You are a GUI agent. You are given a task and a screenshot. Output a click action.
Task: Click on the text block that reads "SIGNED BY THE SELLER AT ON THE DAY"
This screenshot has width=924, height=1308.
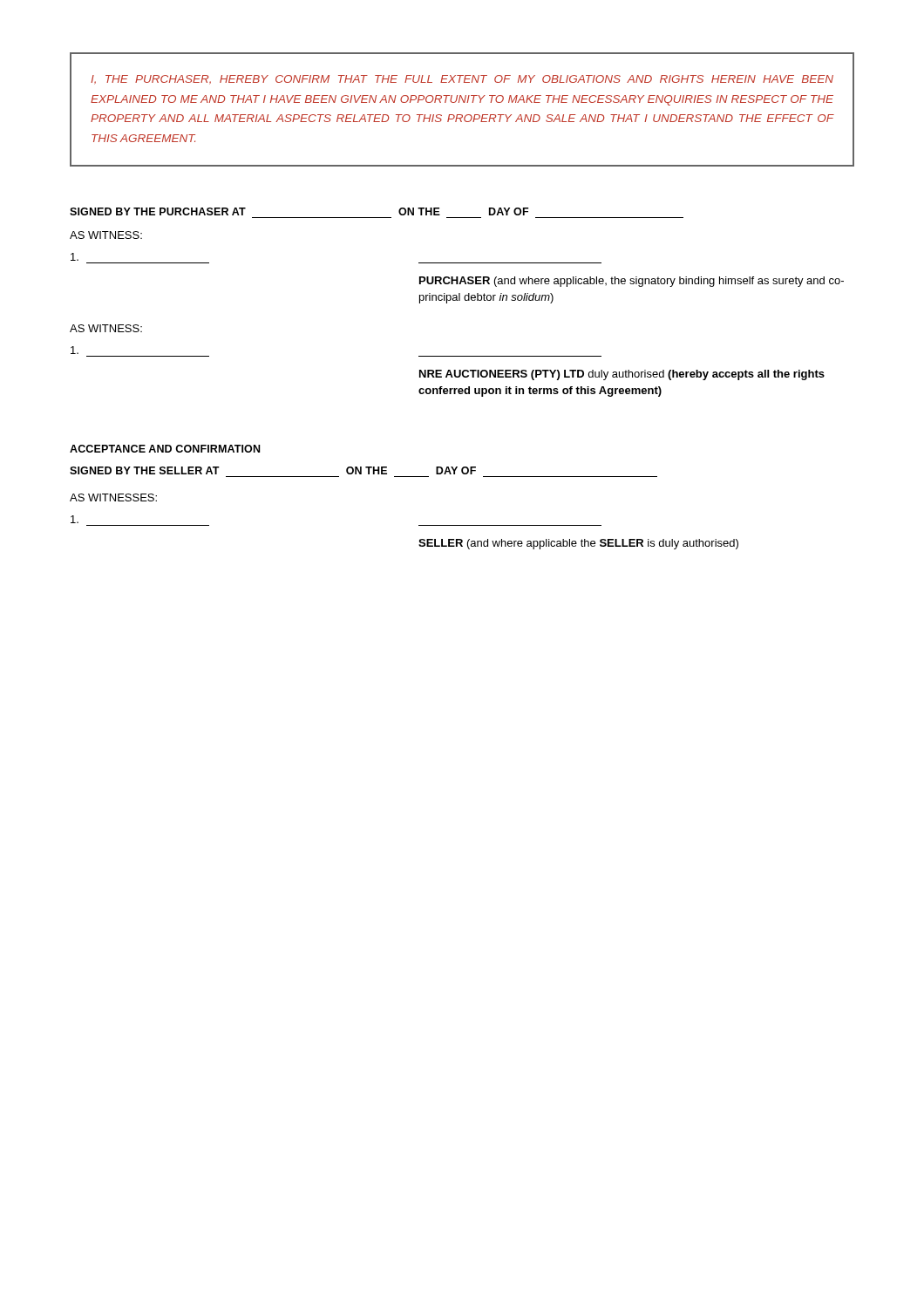click(364, 470)
